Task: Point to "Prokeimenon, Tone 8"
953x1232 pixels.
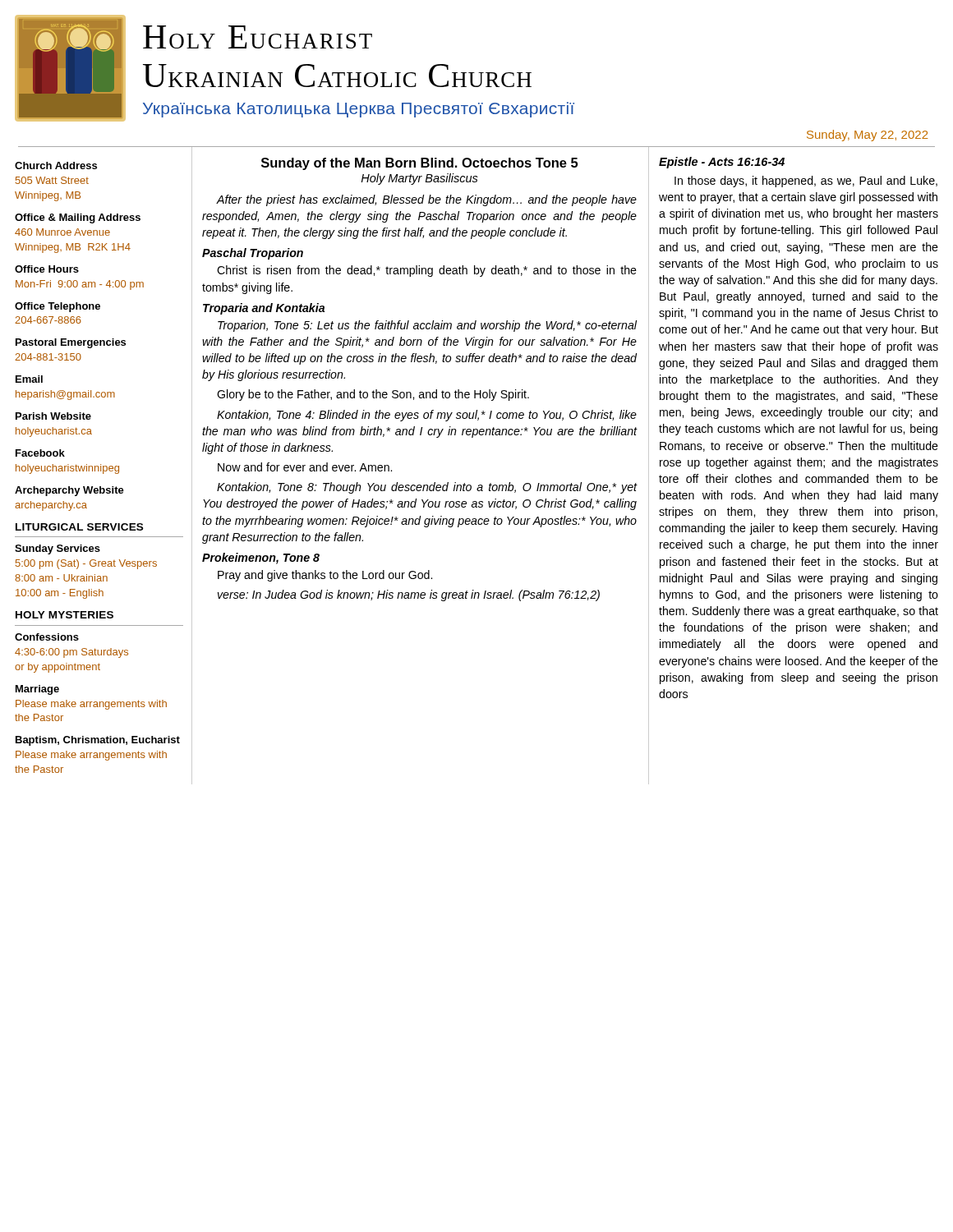Action: pos(261,559)
